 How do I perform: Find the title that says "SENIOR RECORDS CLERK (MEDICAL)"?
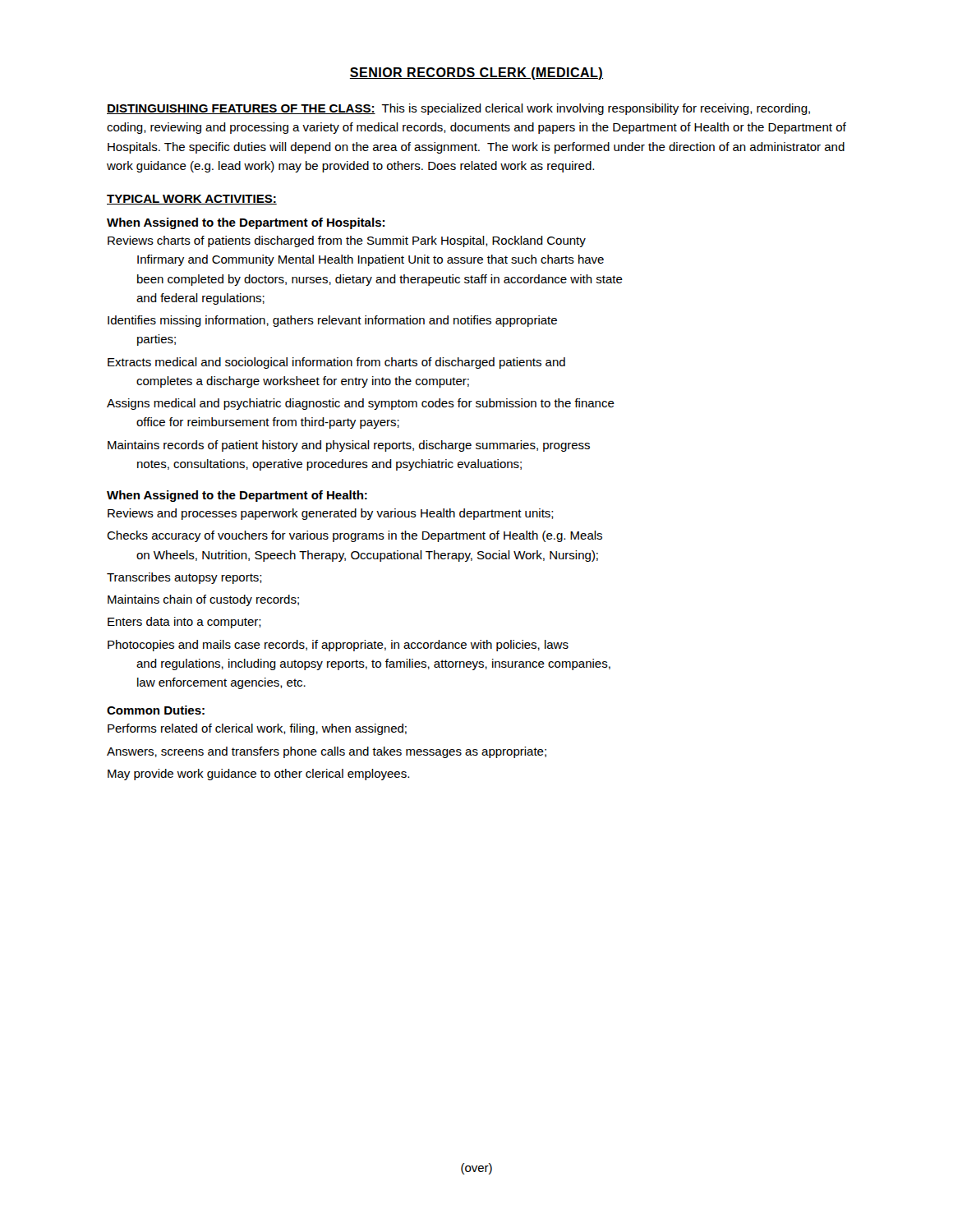(476, 73)
